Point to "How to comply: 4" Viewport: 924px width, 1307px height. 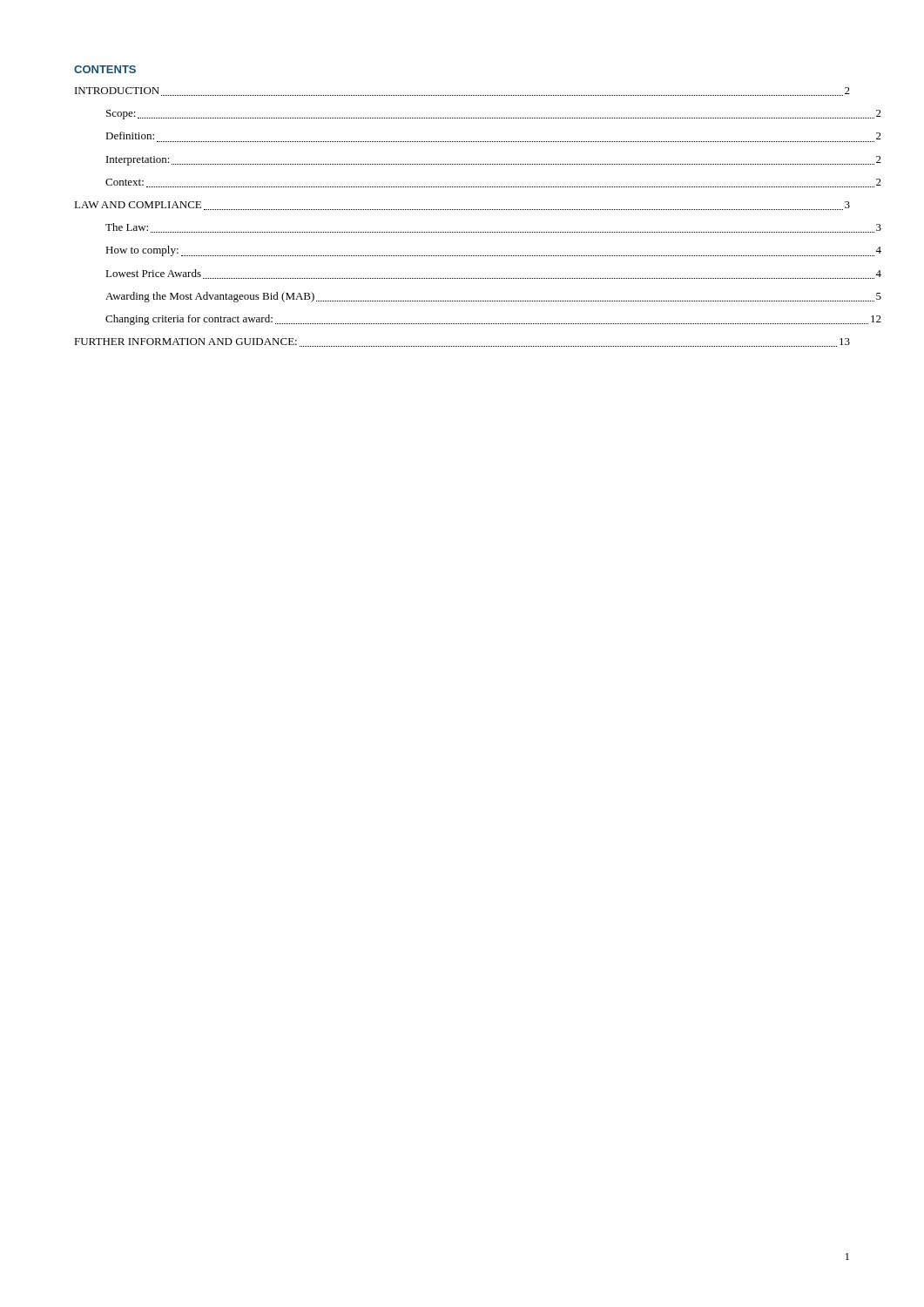[462, 250]
